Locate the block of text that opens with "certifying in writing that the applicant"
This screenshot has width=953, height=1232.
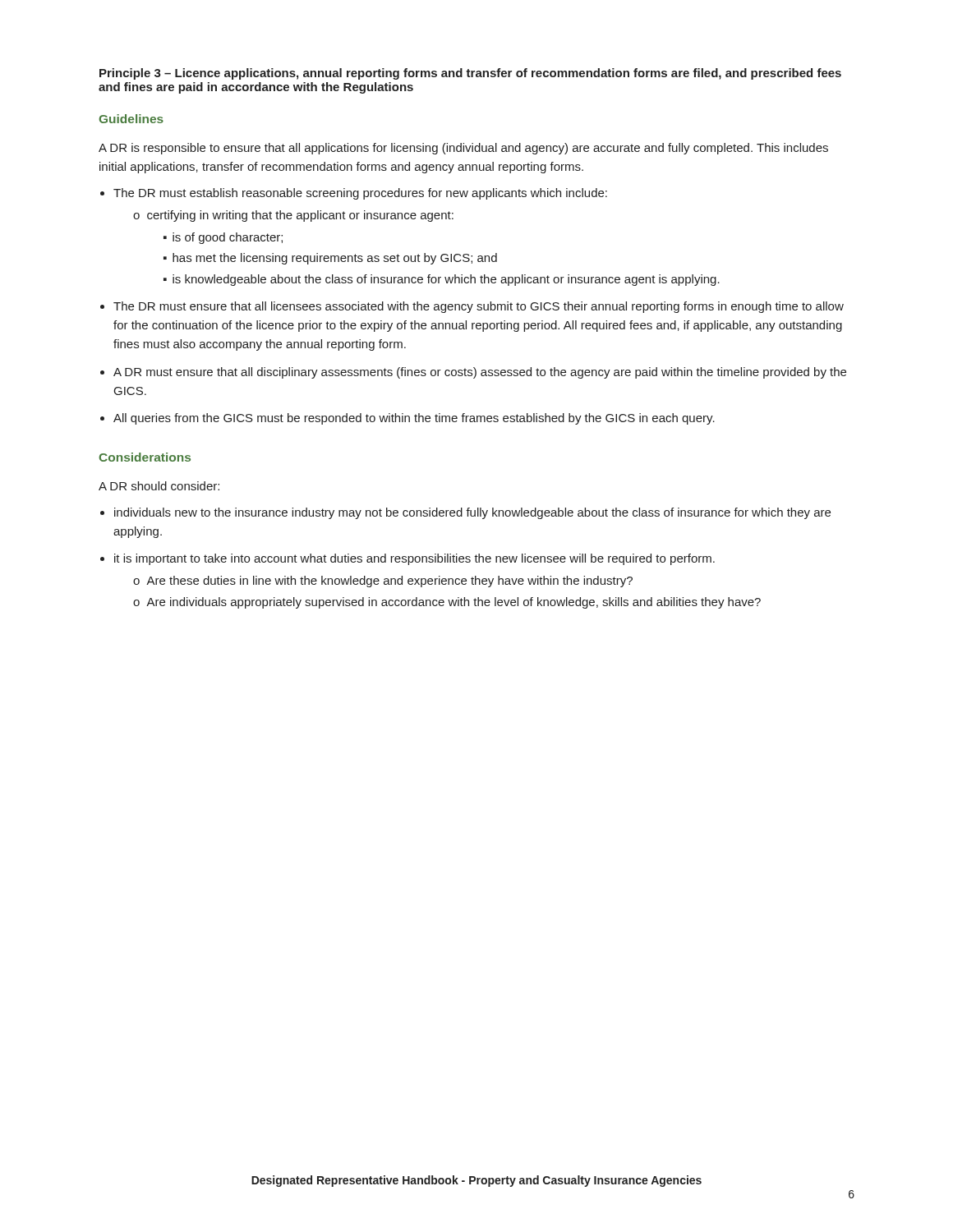[501, 248]
